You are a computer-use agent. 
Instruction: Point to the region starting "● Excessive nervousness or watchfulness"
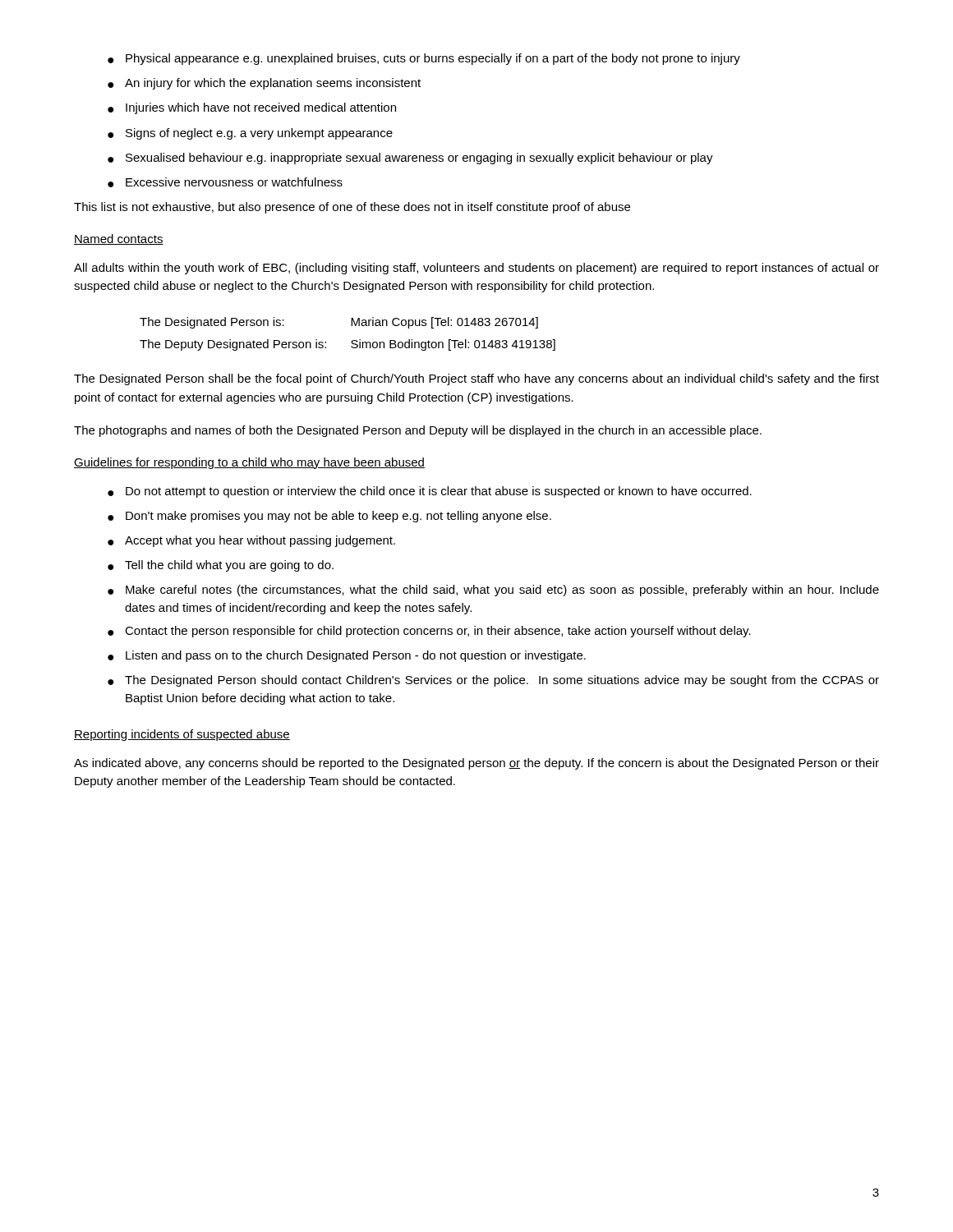pyautogui.click(x=225, y=182)
